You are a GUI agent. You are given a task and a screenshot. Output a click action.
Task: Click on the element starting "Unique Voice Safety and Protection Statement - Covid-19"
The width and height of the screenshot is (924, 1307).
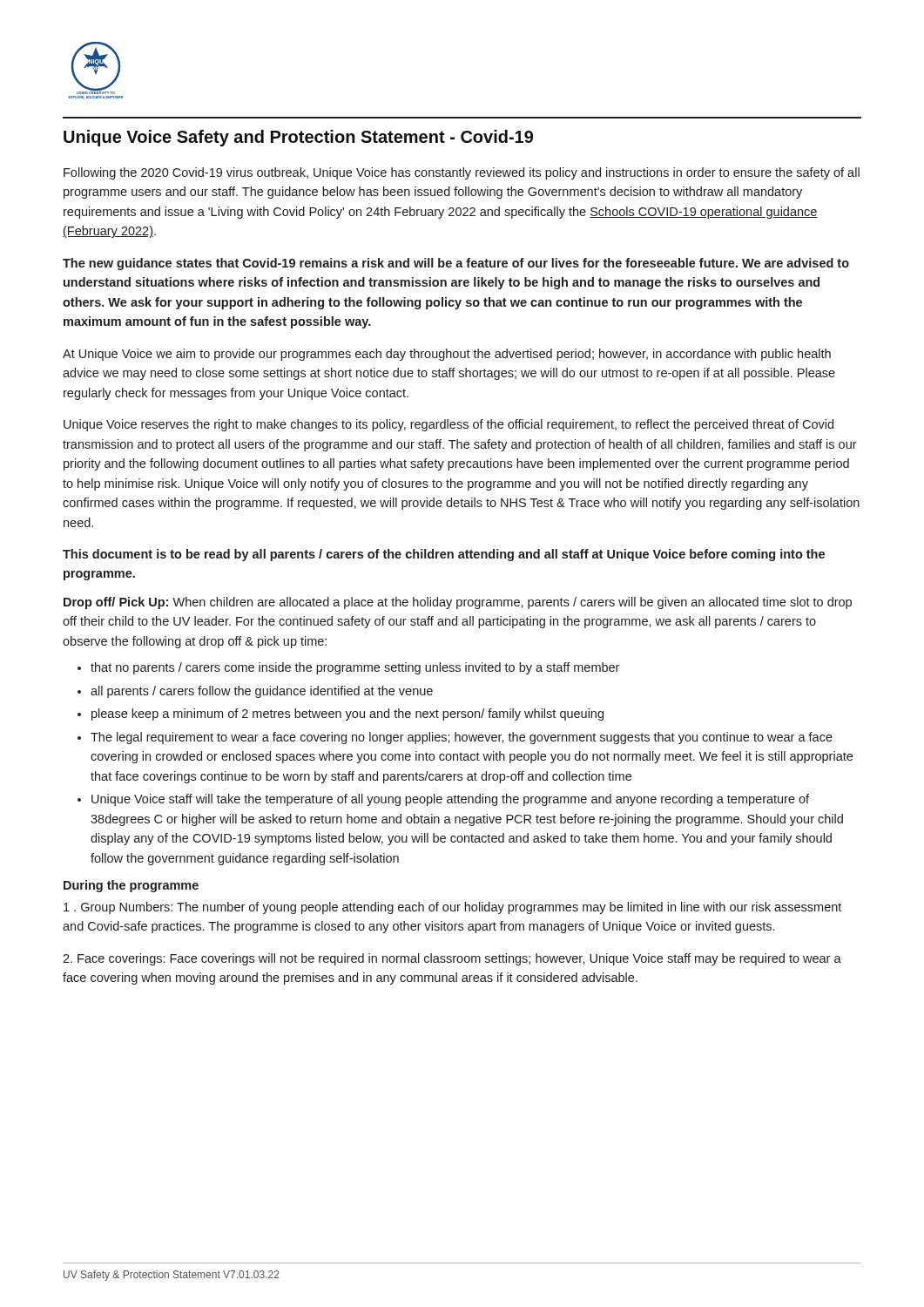pos(462,137)
